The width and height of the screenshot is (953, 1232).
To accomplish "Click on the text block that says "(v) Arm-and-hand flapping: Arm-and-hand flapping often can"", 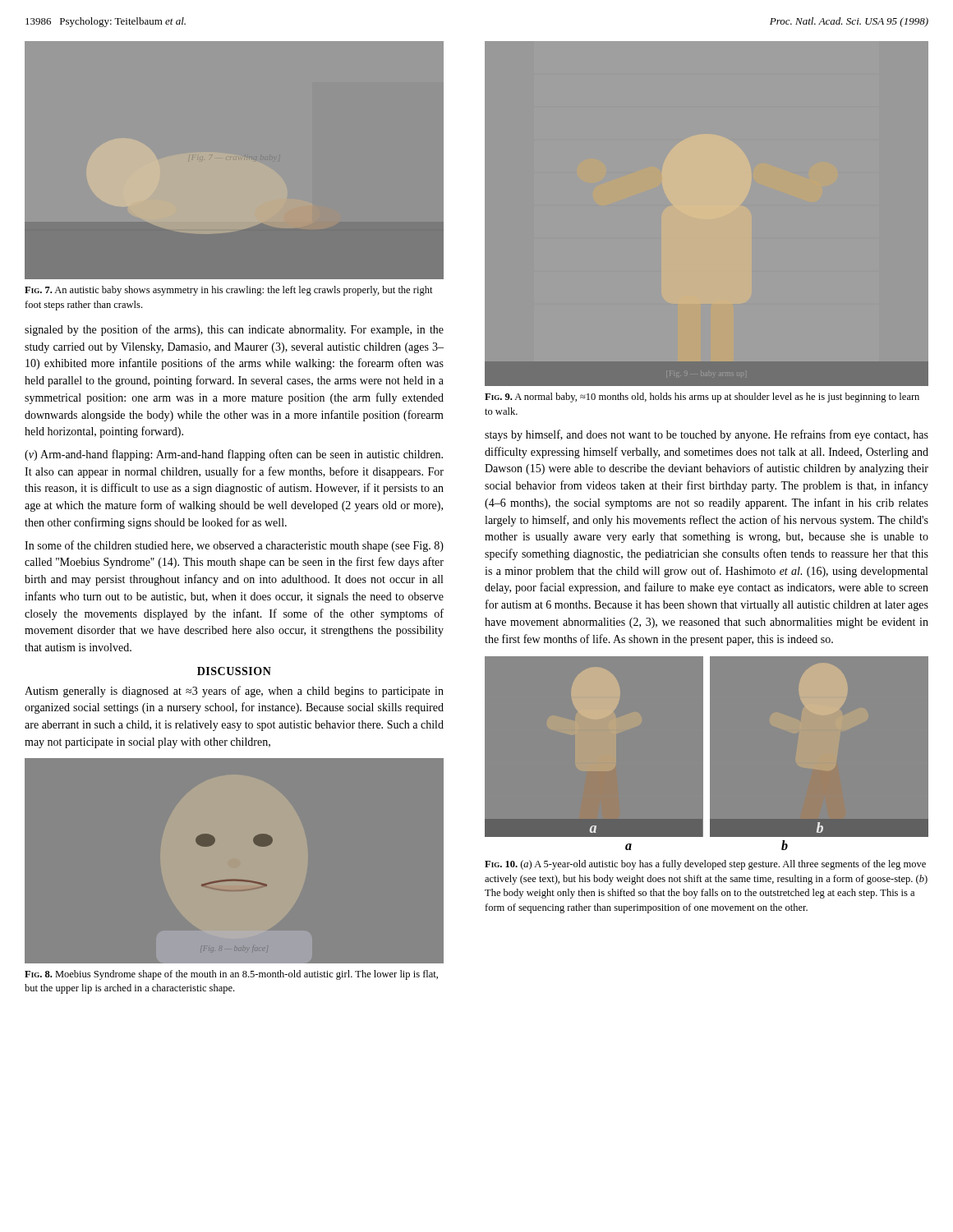I will 234,489.
